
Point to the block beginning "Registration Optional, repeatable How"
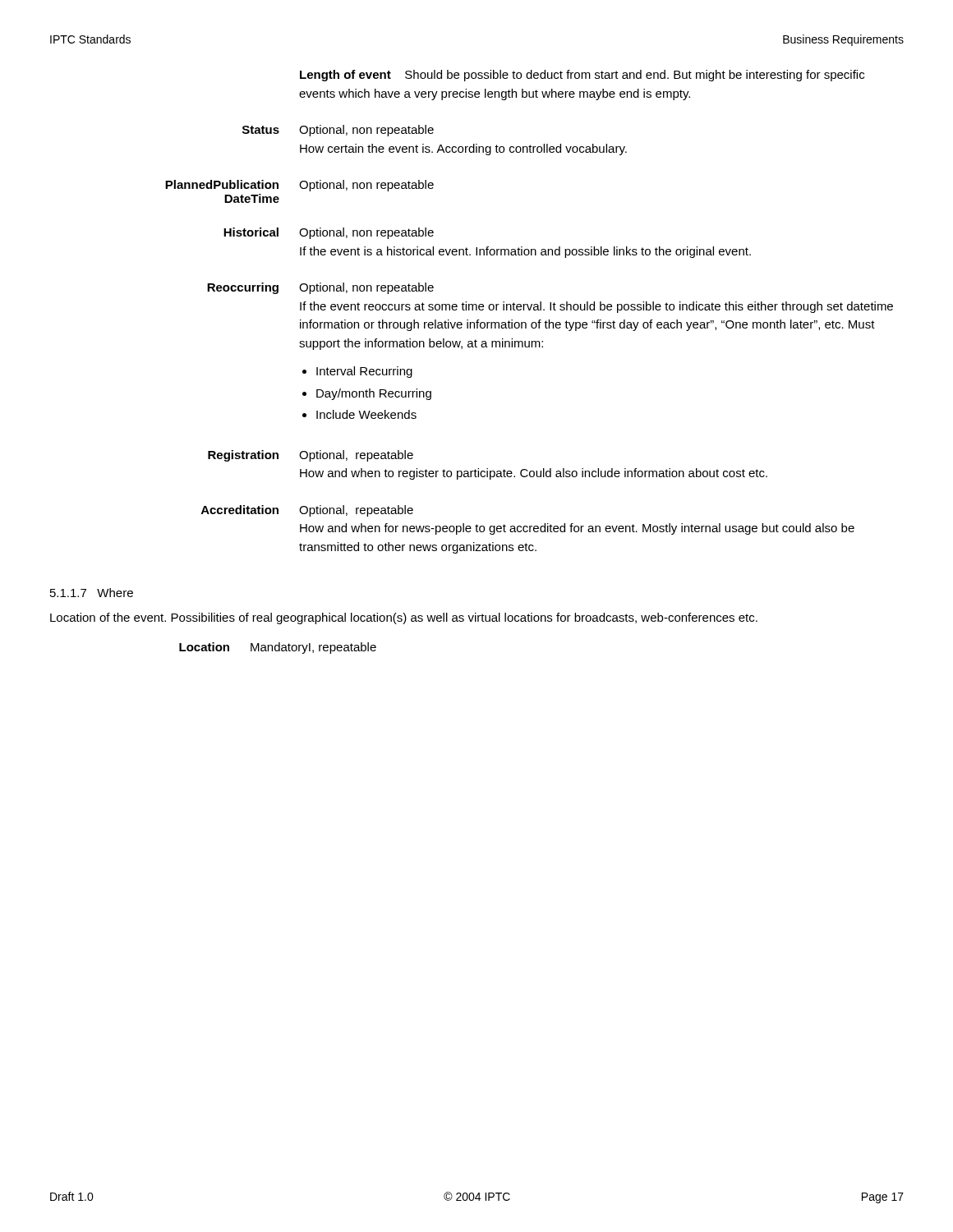476,464
